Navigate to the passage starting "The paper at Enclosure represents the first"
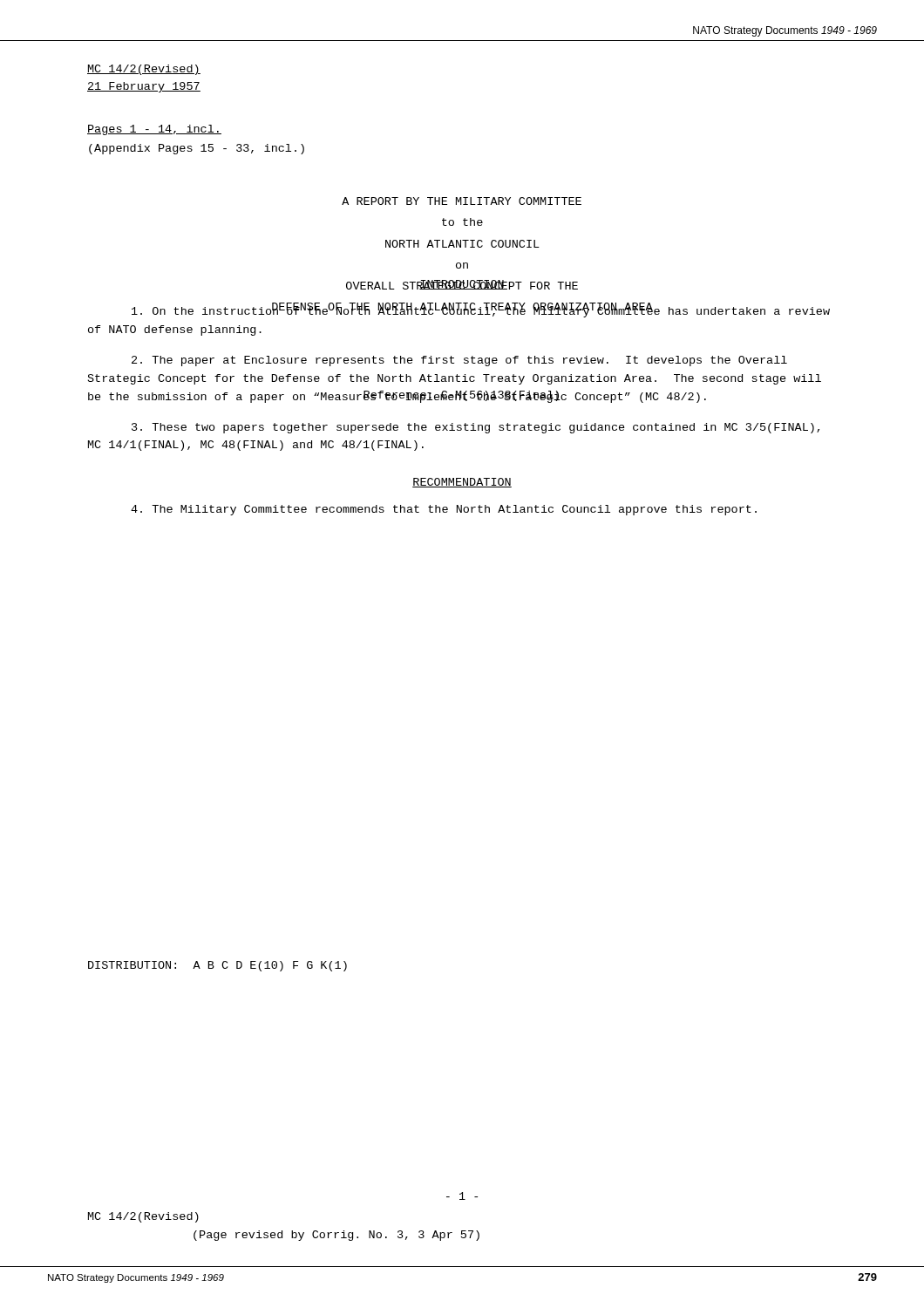The width and height of the screenshot is (924, 1308). pyautogui.click(x=454, y=379)
